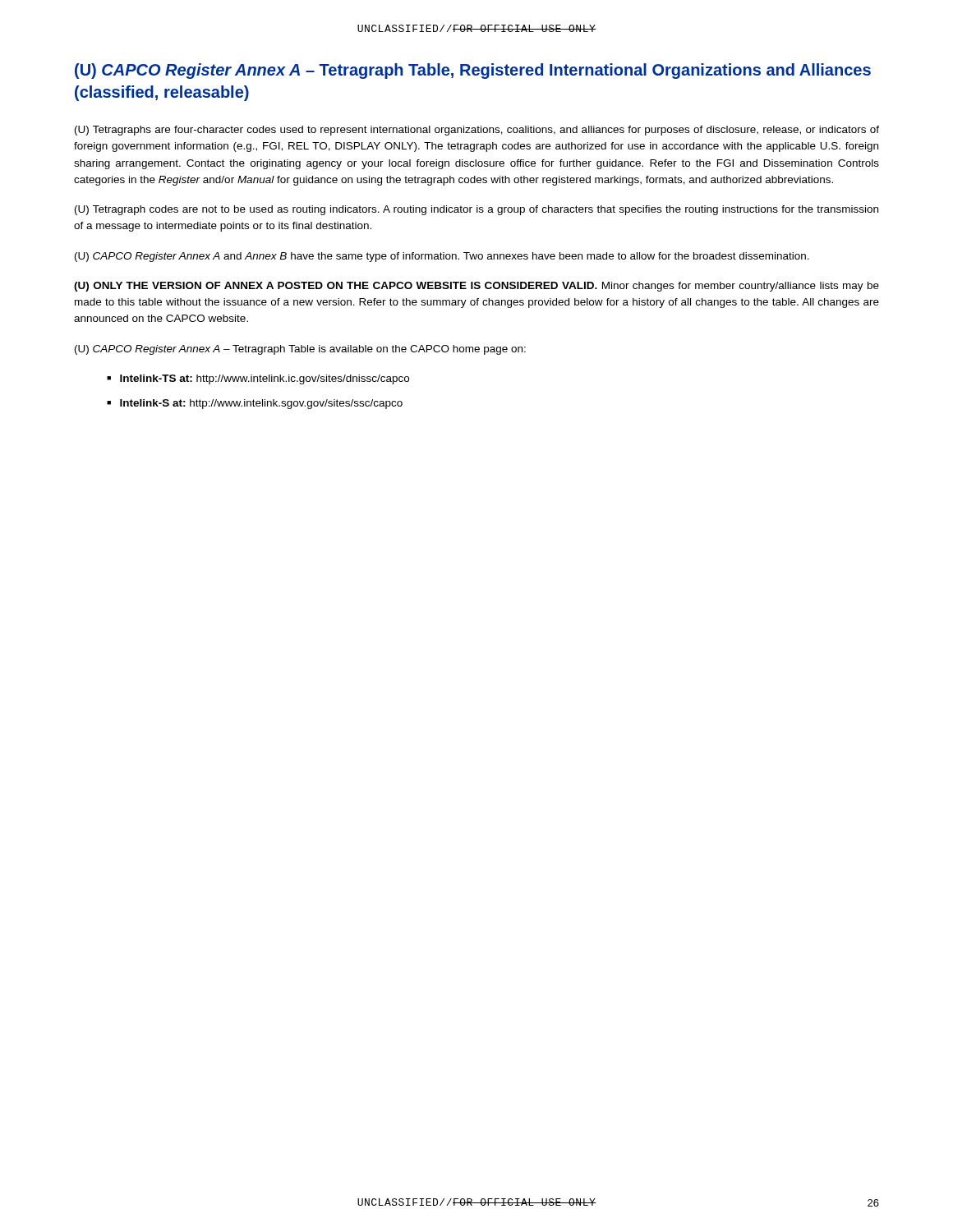Point to the block beginning "(U) Tetragraph codes are not"
This screenshot has height=1232, width=953.
click(476, 217)
